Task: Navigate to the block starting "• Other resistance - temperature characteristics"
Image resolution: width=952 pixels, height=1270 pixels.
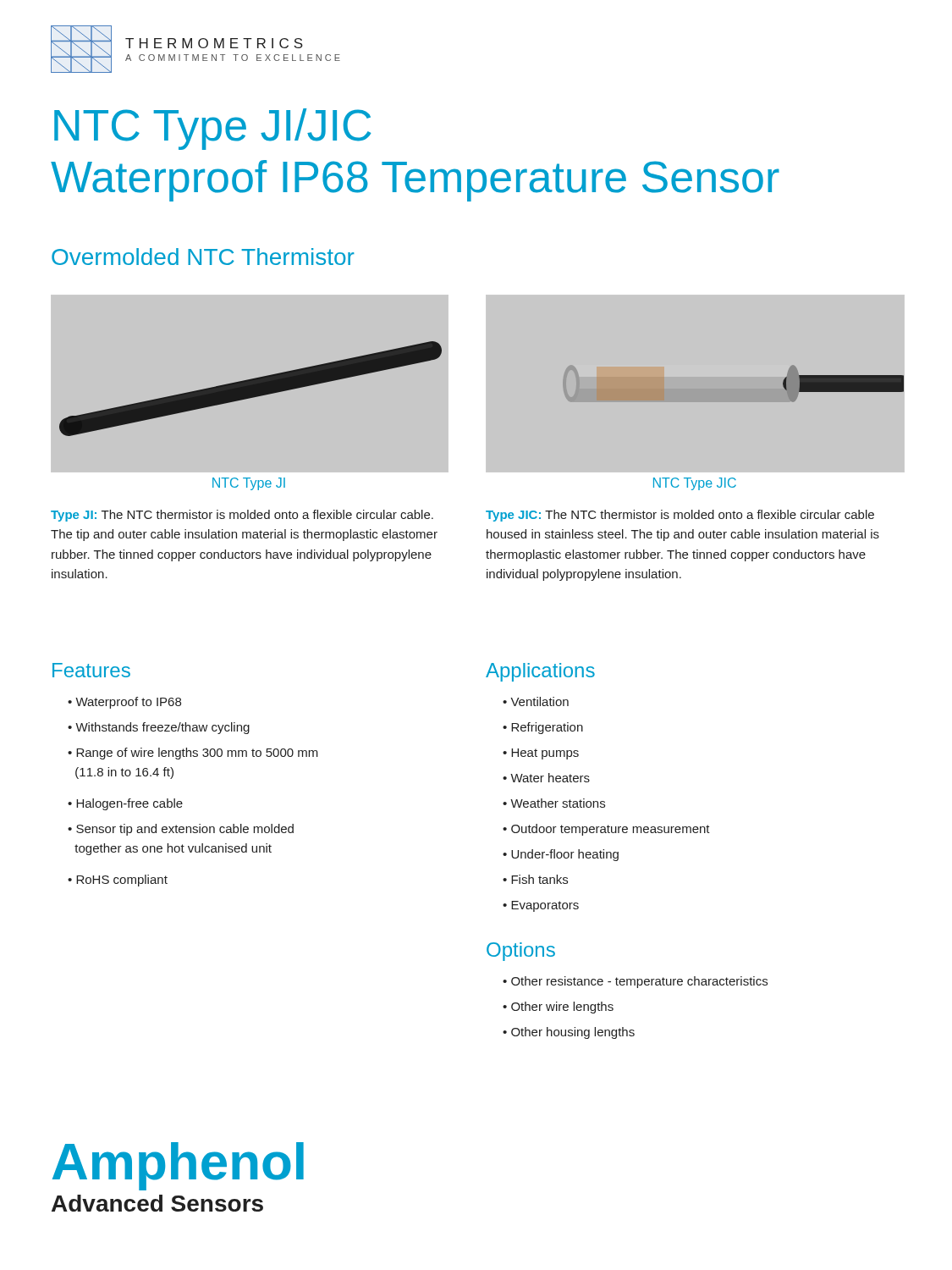Action: (x=635, y=981)
